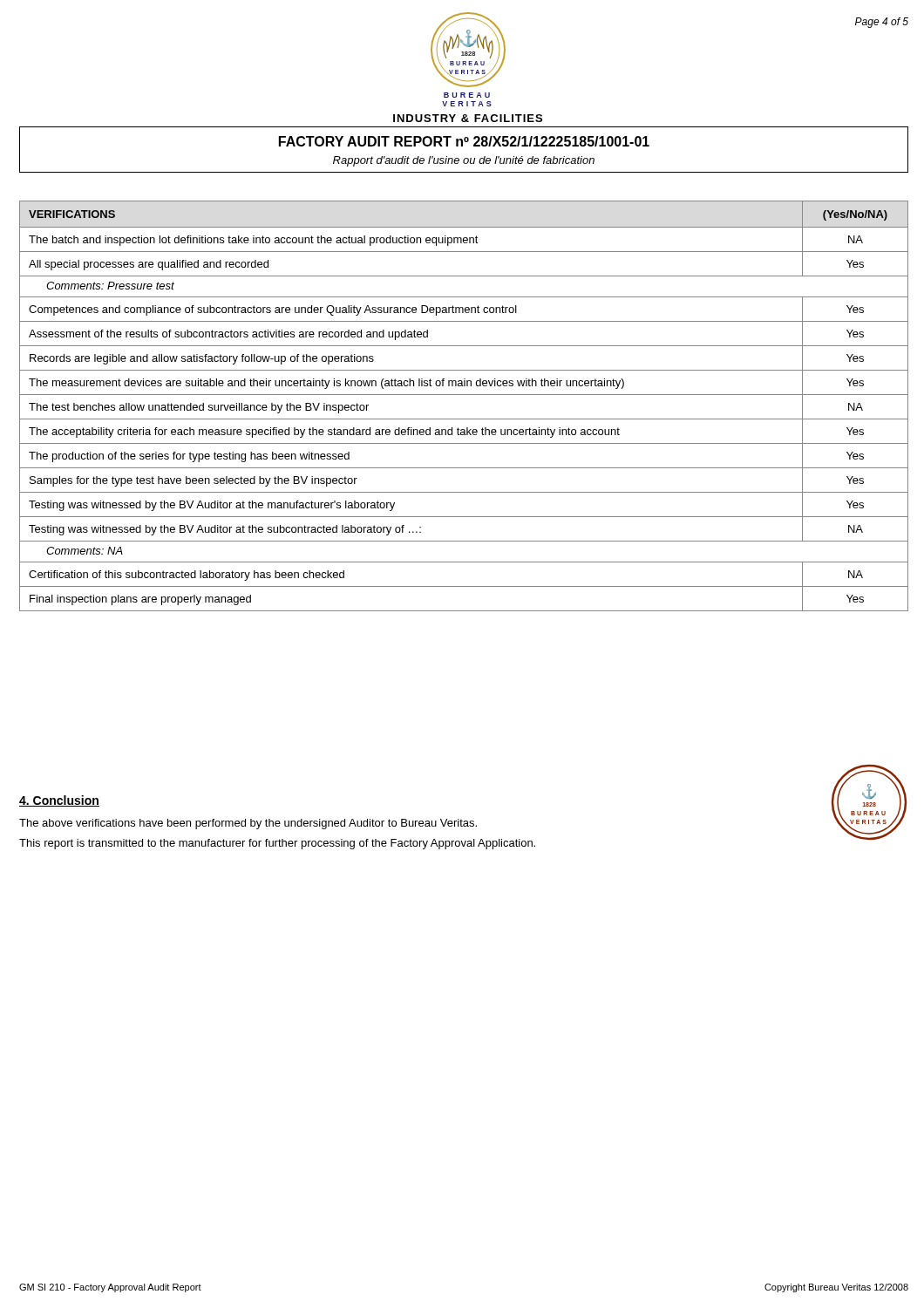Locate the element starting "4. Conclusion The above verifications"
This screenshot has width=924, height=1308.
[464, 821]
